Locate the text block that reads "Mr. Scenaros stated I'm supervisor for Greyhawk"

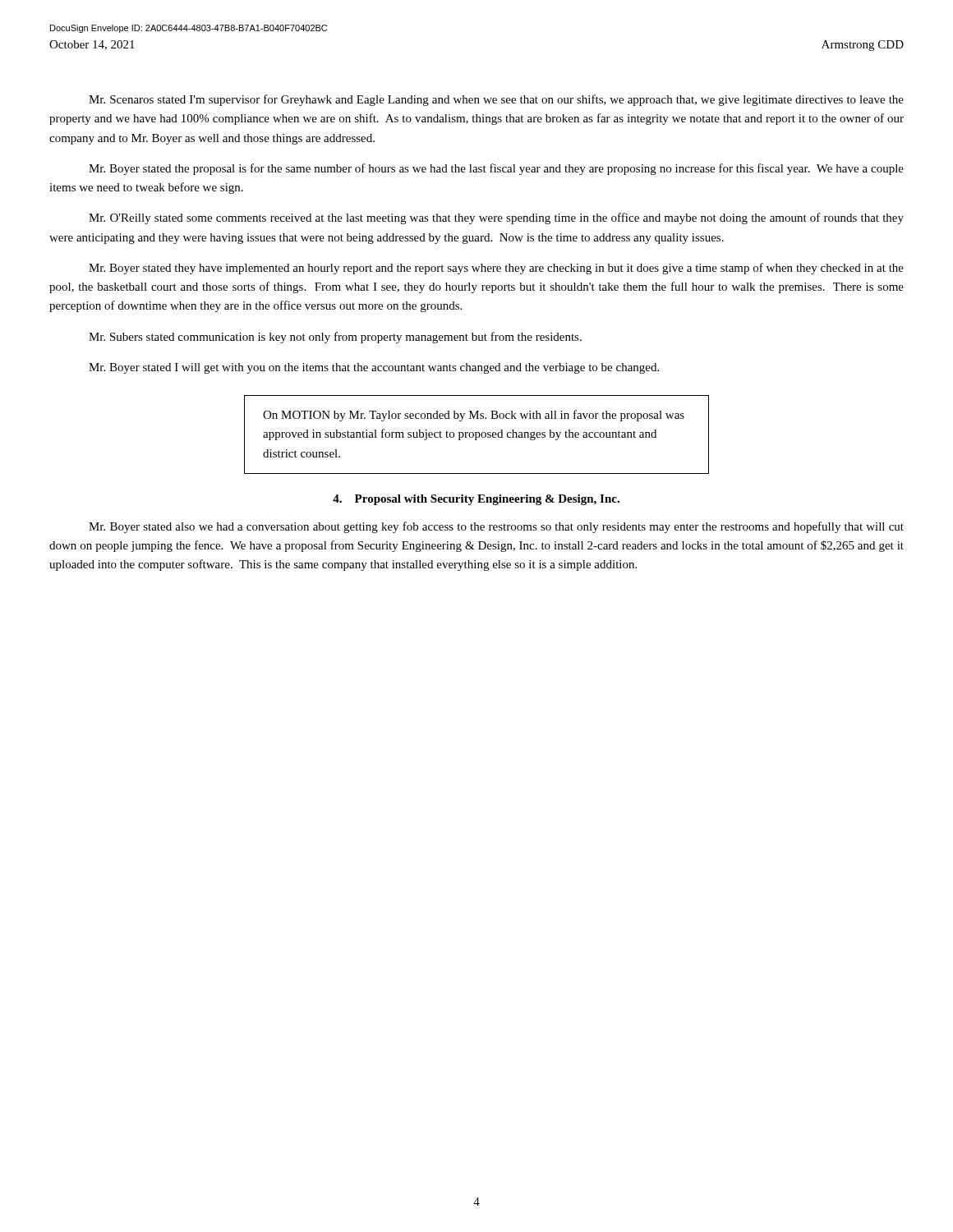[476, 118]
